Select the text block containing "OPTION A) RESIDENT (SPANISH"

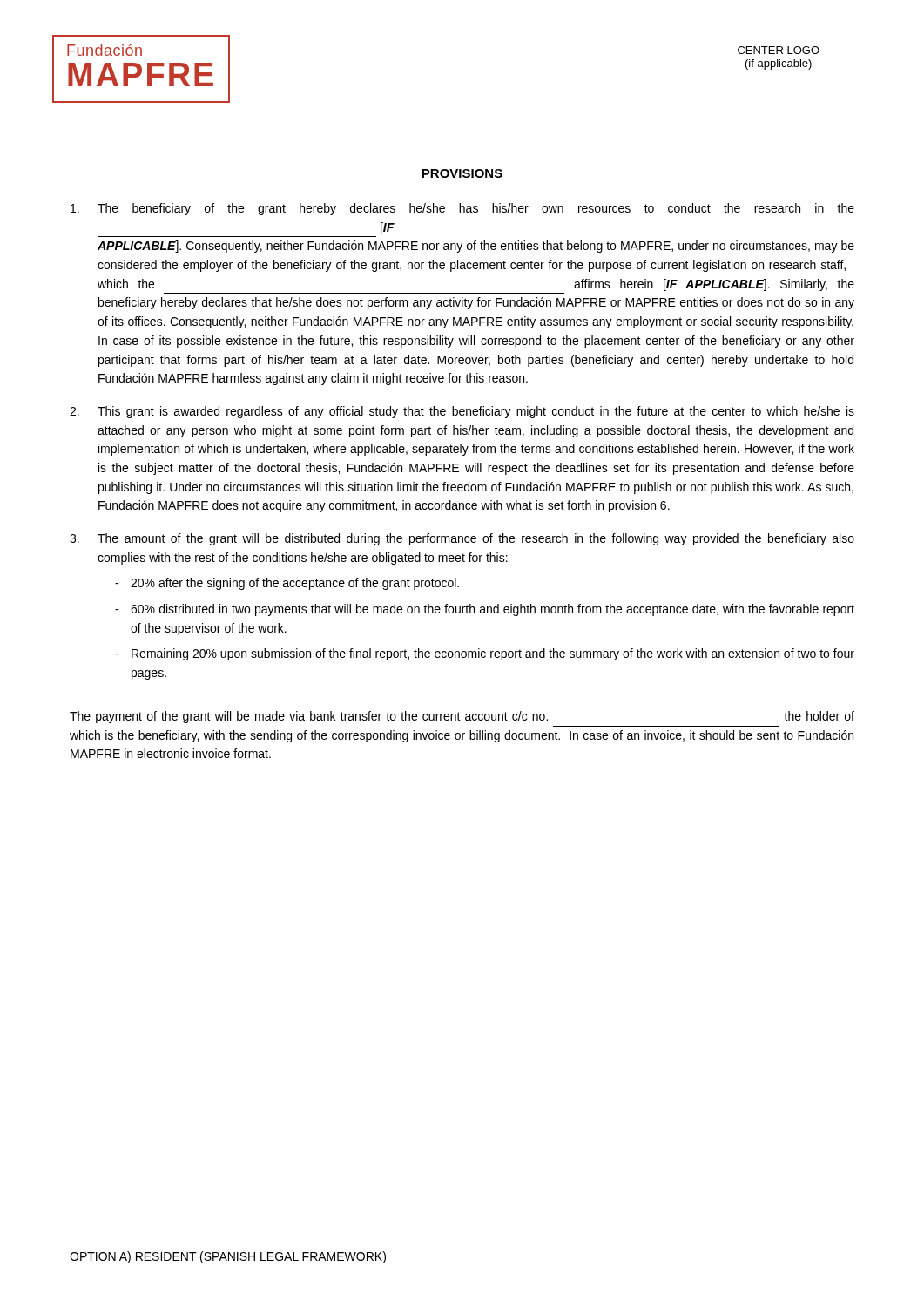point(228,1256)
